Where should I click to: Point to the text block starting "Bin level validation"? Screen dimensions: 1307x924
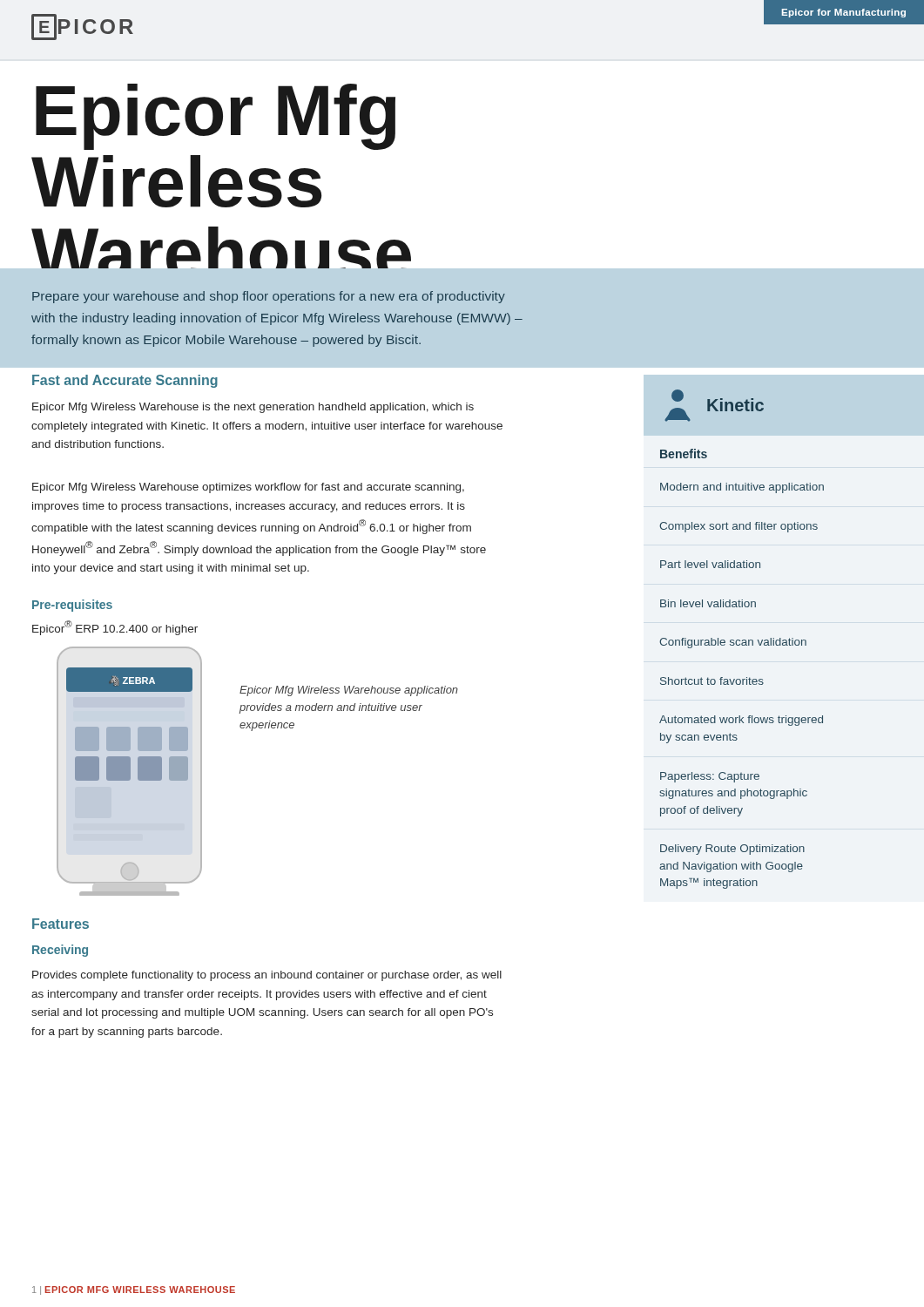708,603
